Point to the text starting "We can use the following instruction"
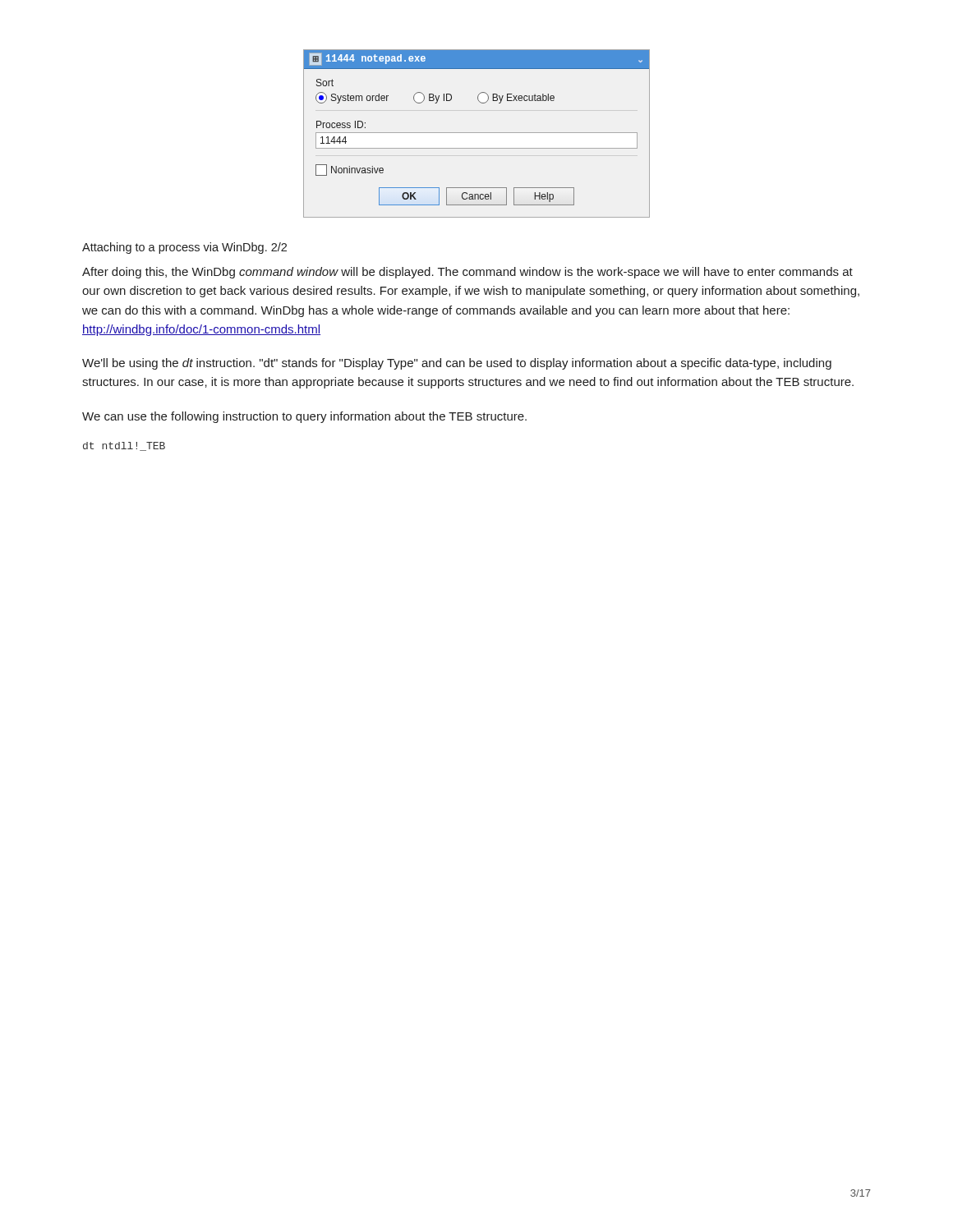 [305, 416]
